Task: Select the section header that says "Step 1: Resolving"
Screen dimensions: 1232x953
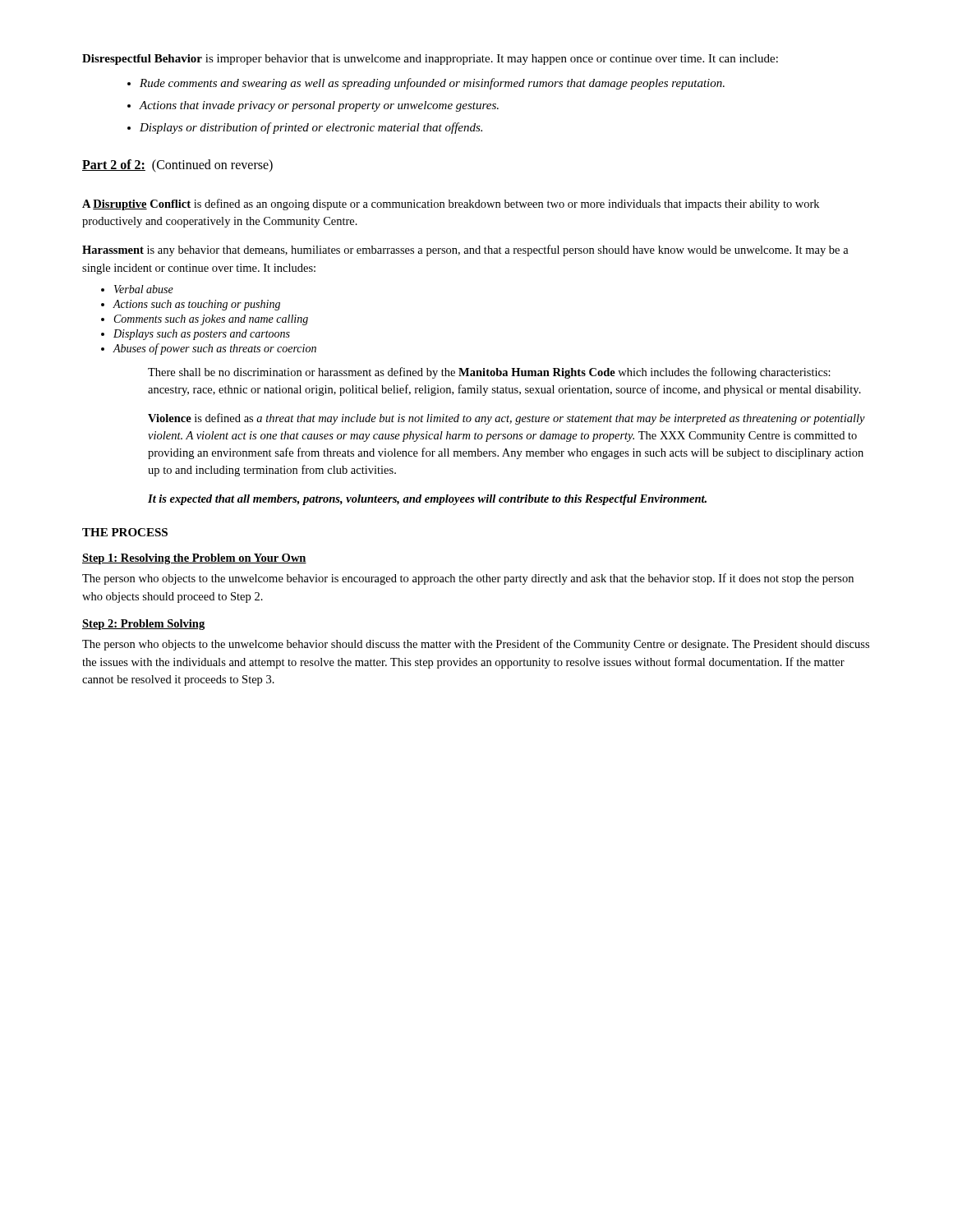Action: click(x=194, y=558)
